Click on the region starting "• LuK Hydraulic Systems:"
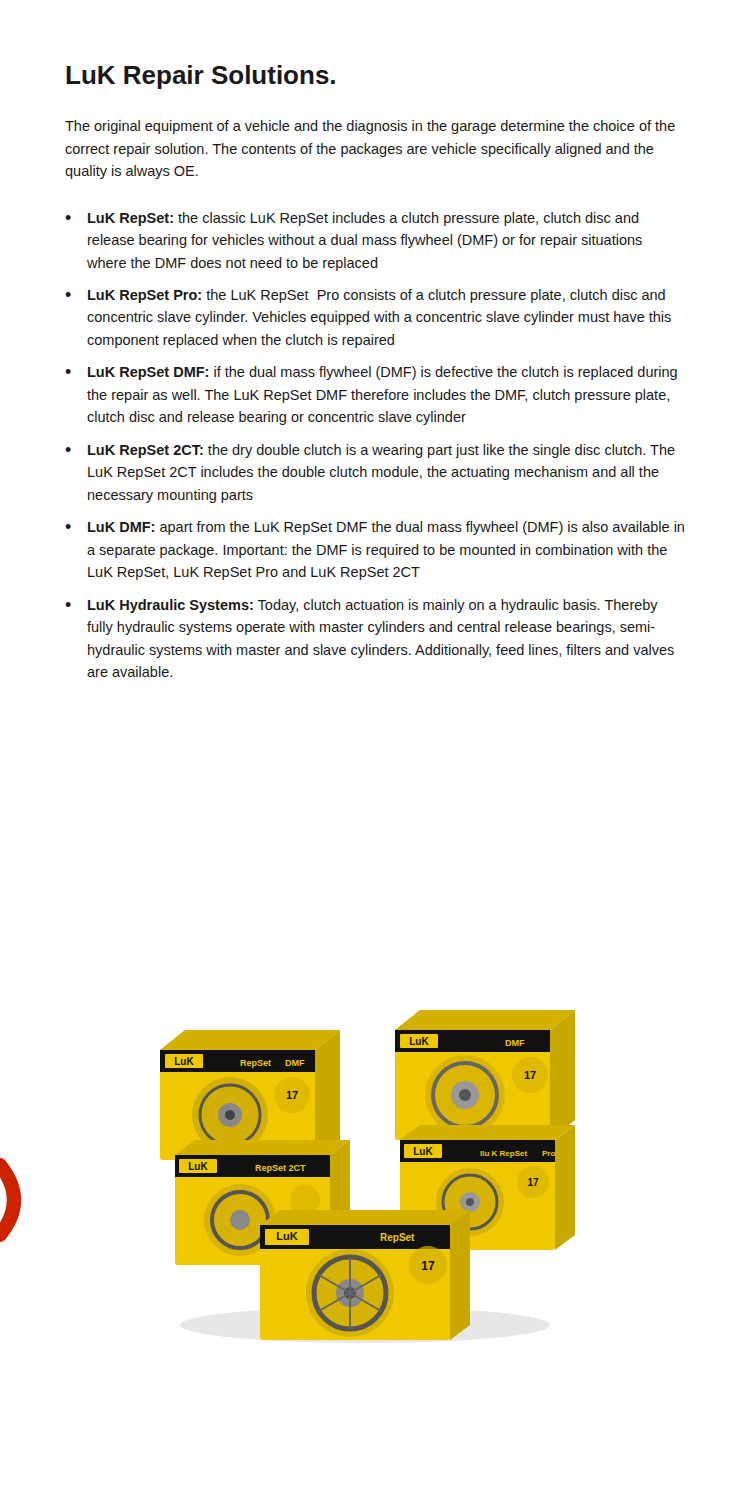Screen dimensions: 1500x750 point(375,639)
